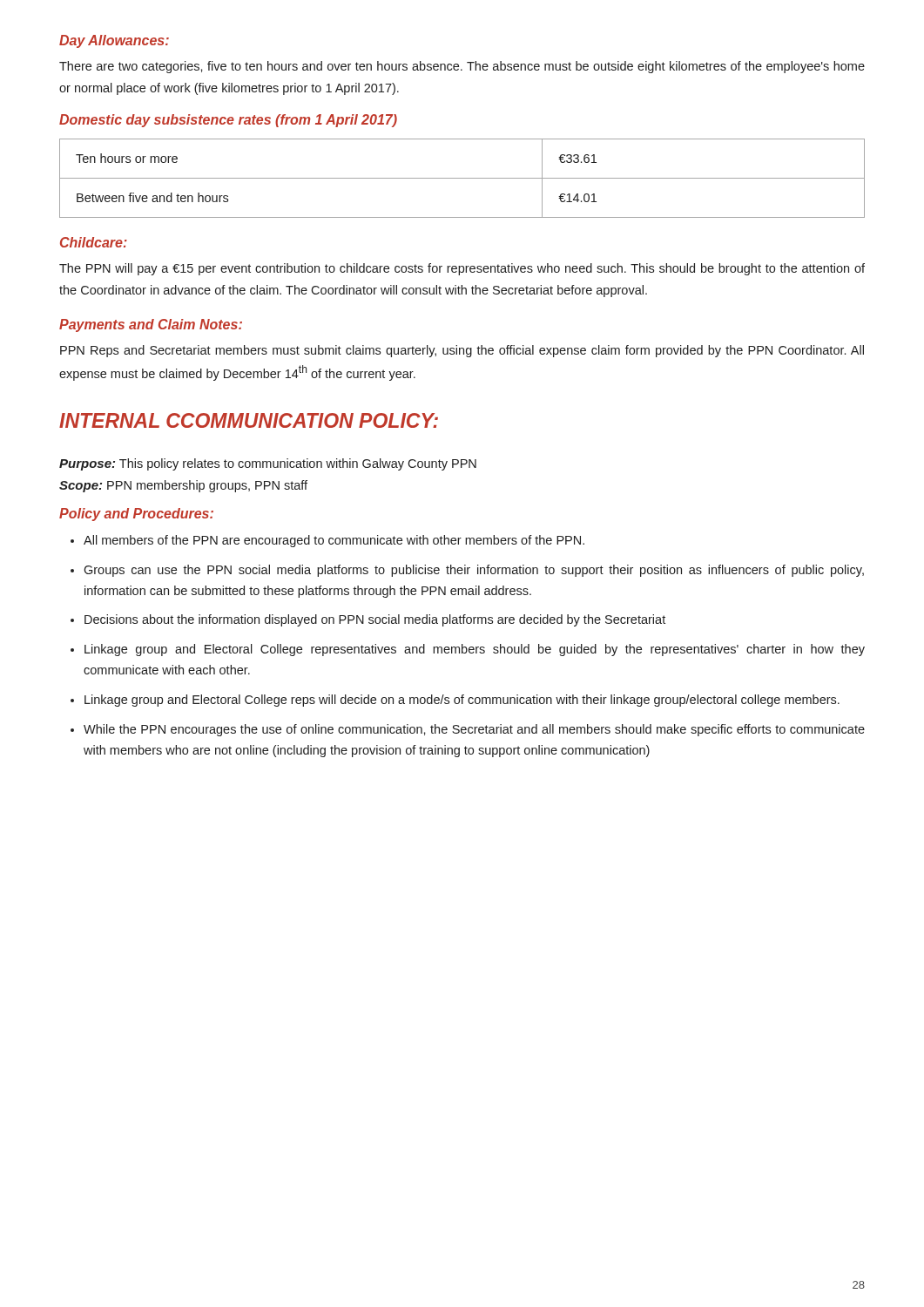Click where it says "INTERNAL CCOMMUNICATION POLICY:"
This screenshot has width=924, height=1307.
pos(249,421)
